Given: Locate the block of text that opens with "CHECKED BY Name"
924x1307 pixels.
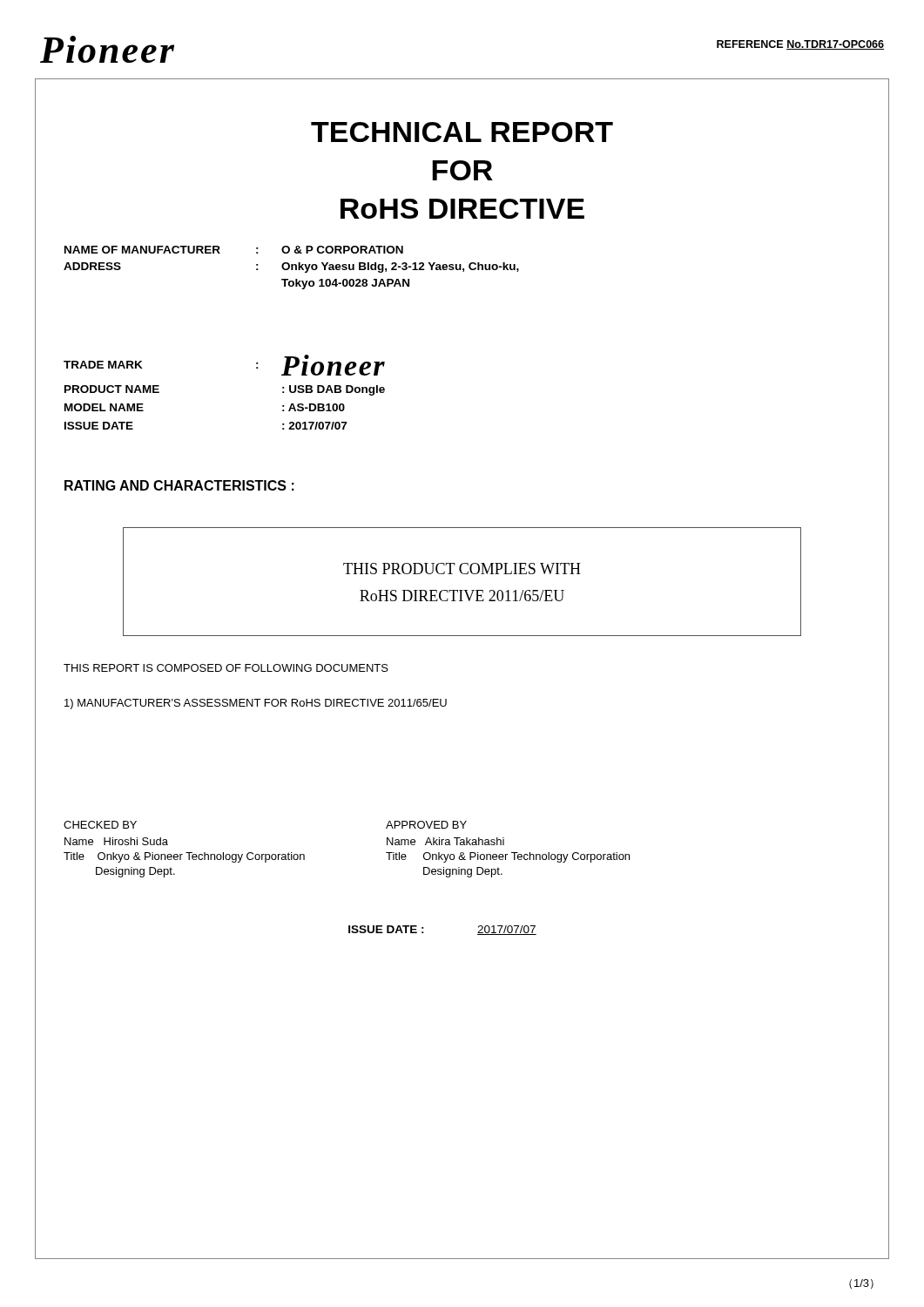Looking at the screenshot, I should tap(462, 848).
